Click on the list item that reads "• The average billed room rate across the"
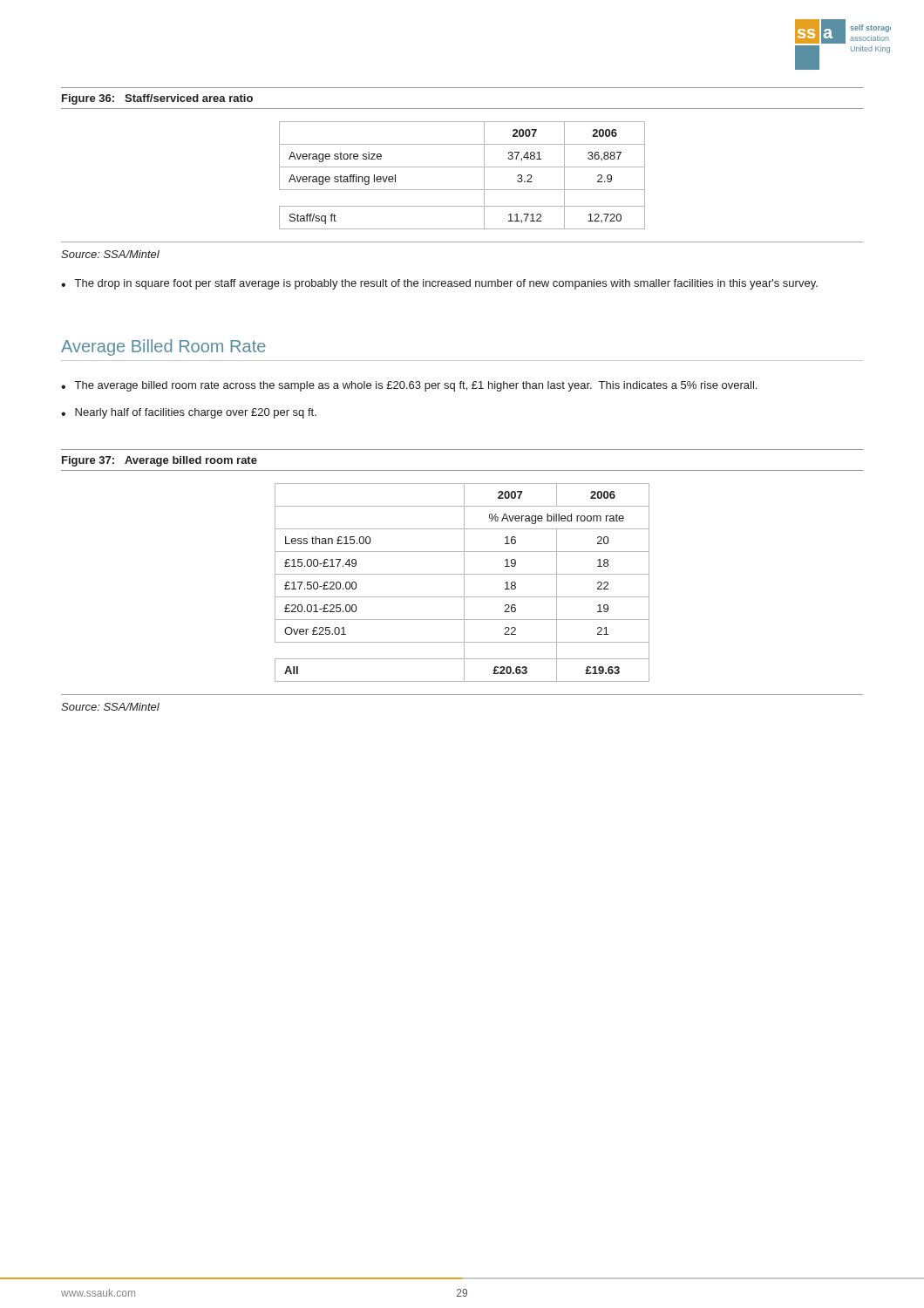The image size is (924, 1308). click(409, 386)
